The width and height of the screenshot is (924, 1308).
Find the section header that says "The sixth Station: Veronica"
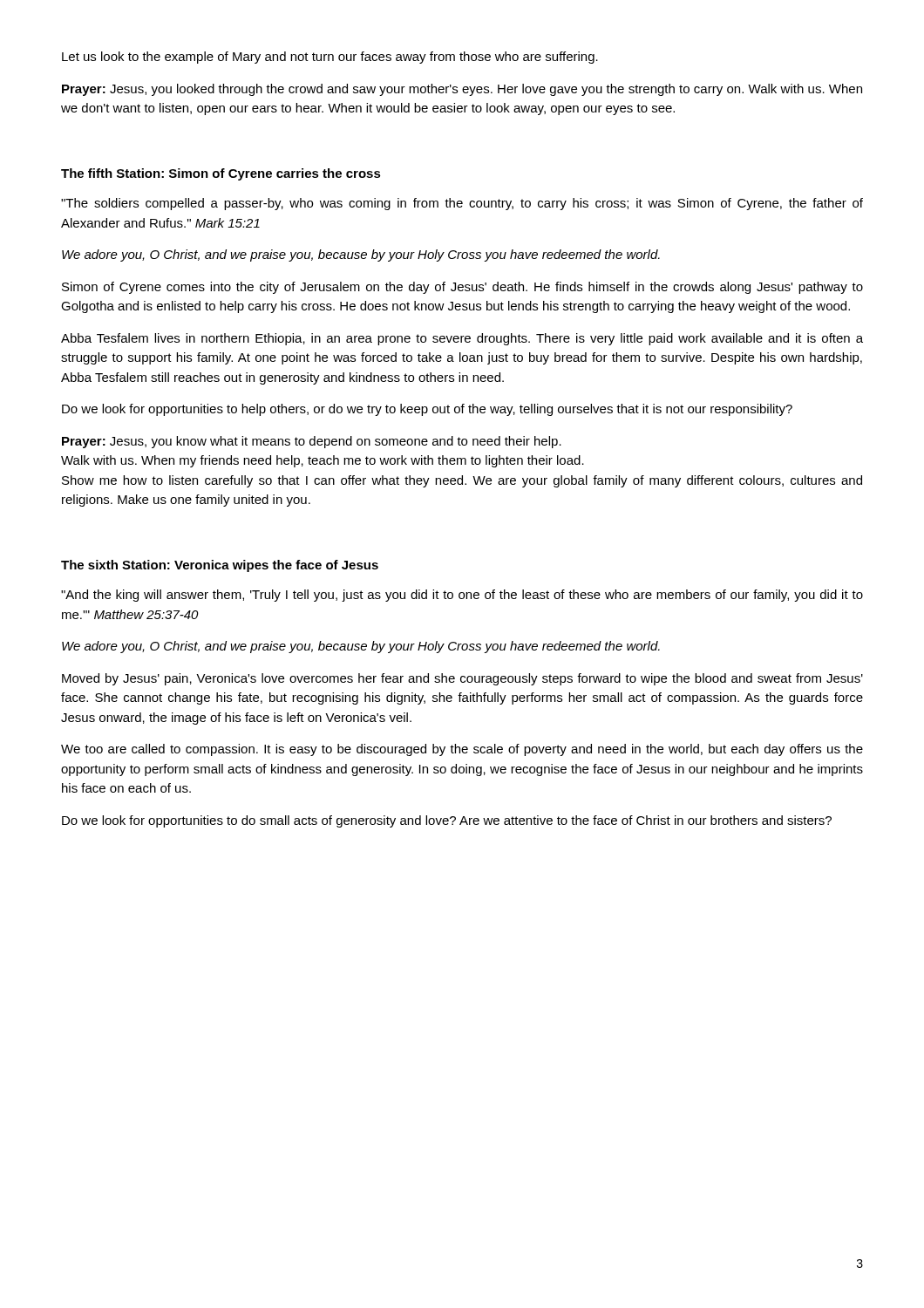pyautogui.click(x=220, y=566)
